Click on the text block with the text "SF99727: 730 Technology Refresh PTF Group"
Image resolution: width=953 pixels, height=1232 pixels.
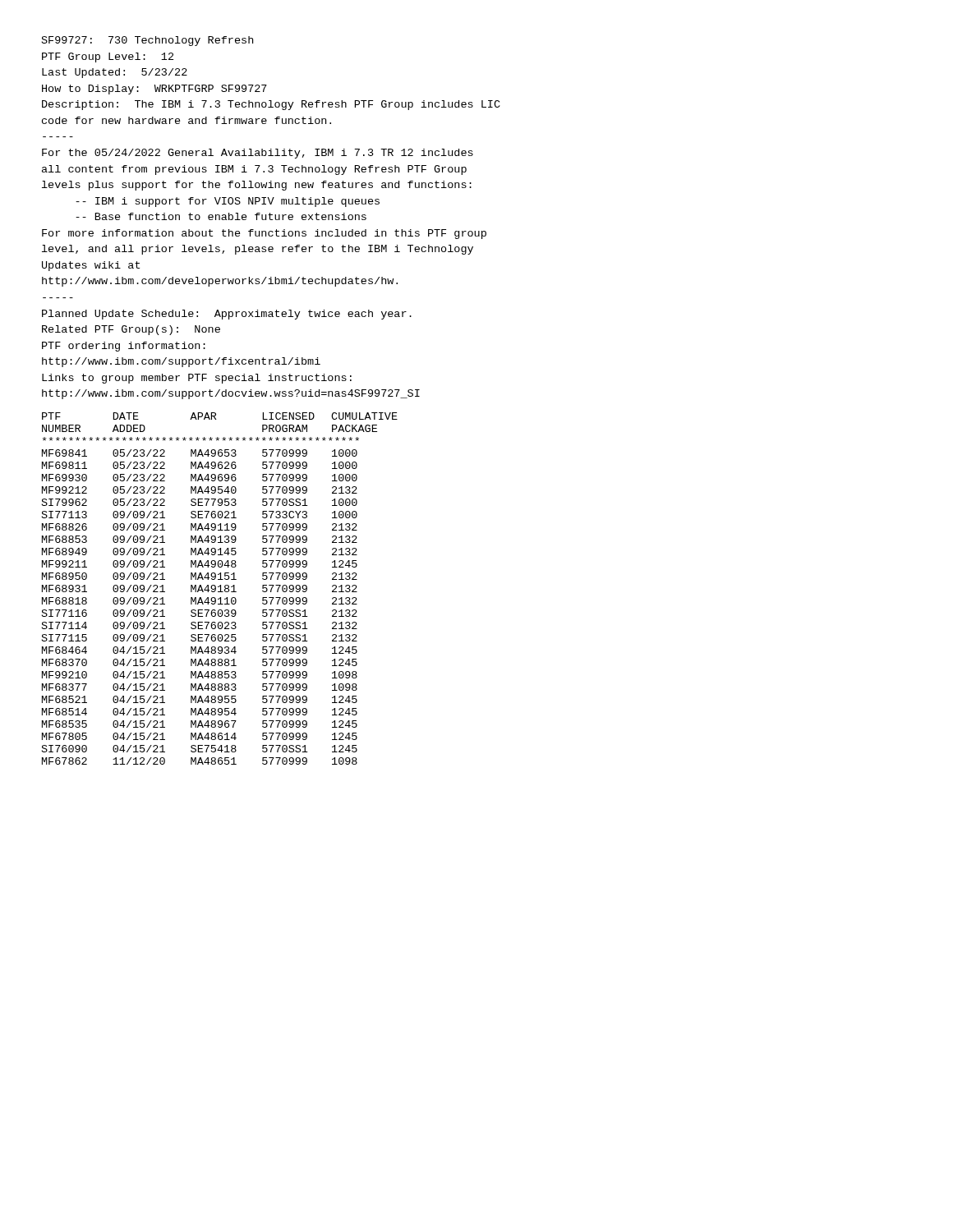271,217
